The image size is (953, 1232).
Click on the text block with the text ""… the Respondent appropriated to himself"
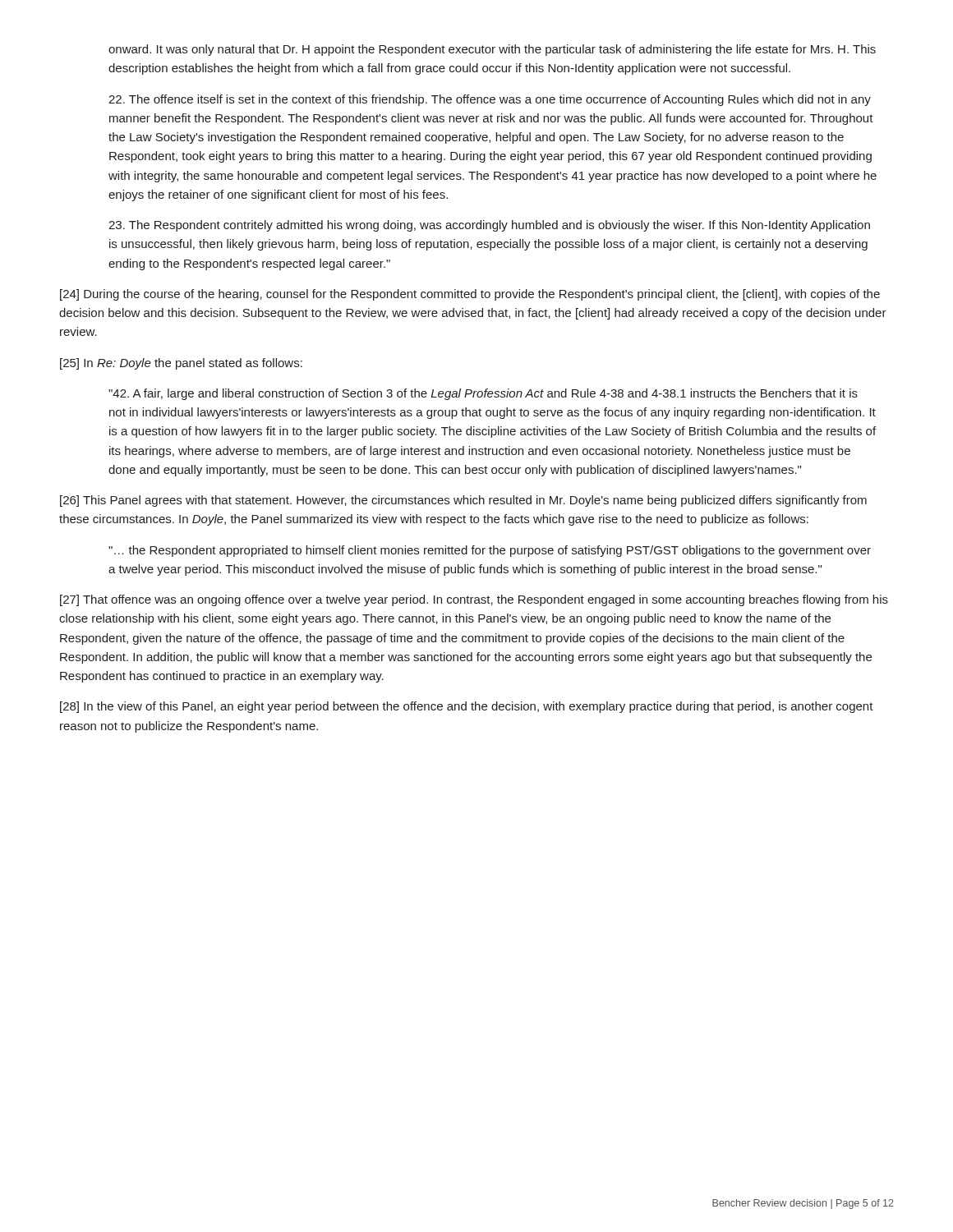[493, 559]
